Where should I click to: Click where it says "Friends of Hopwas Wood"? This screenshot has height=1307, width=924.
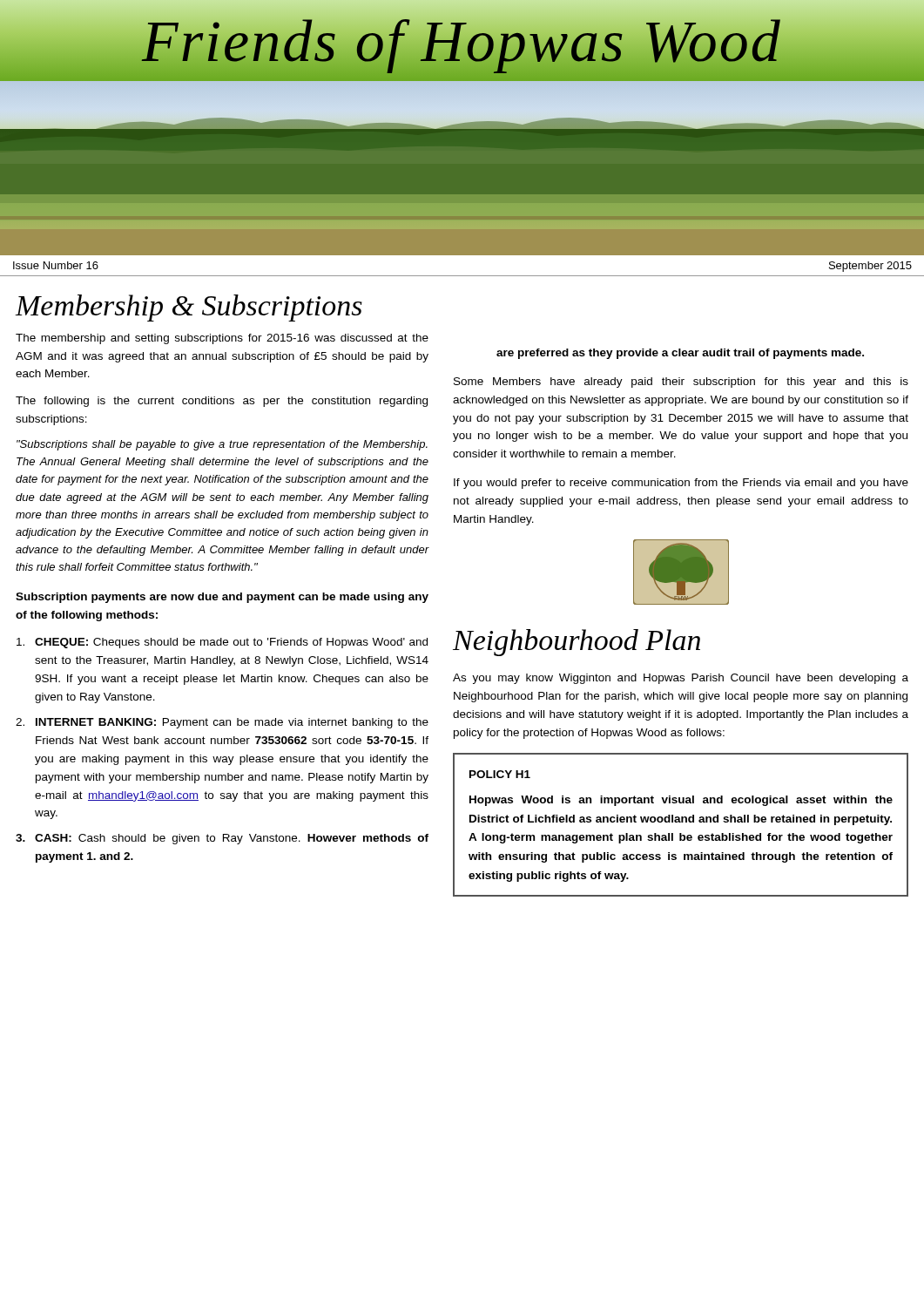462,41
